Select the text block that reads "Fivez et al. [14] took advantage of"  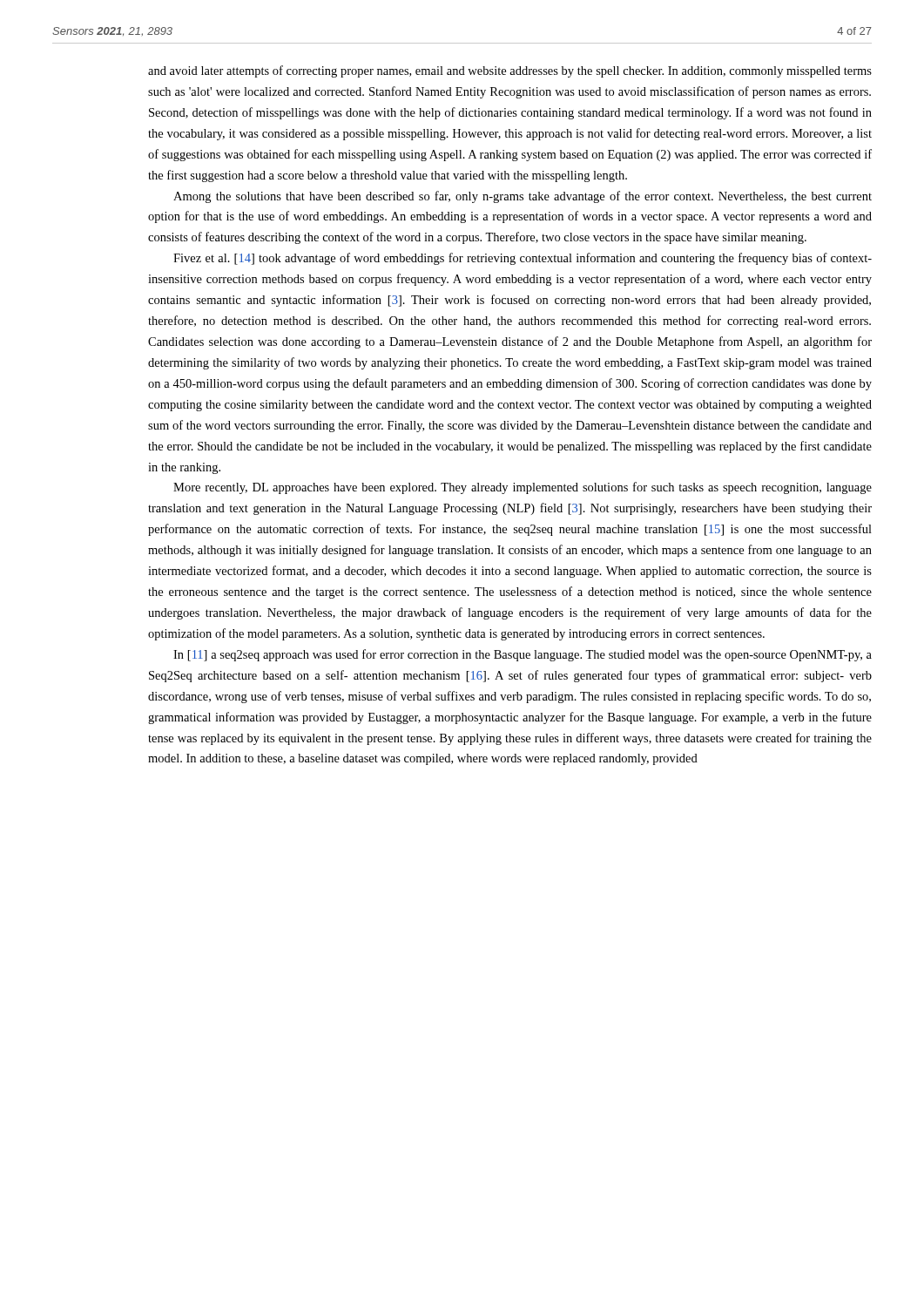click(510, 363)
